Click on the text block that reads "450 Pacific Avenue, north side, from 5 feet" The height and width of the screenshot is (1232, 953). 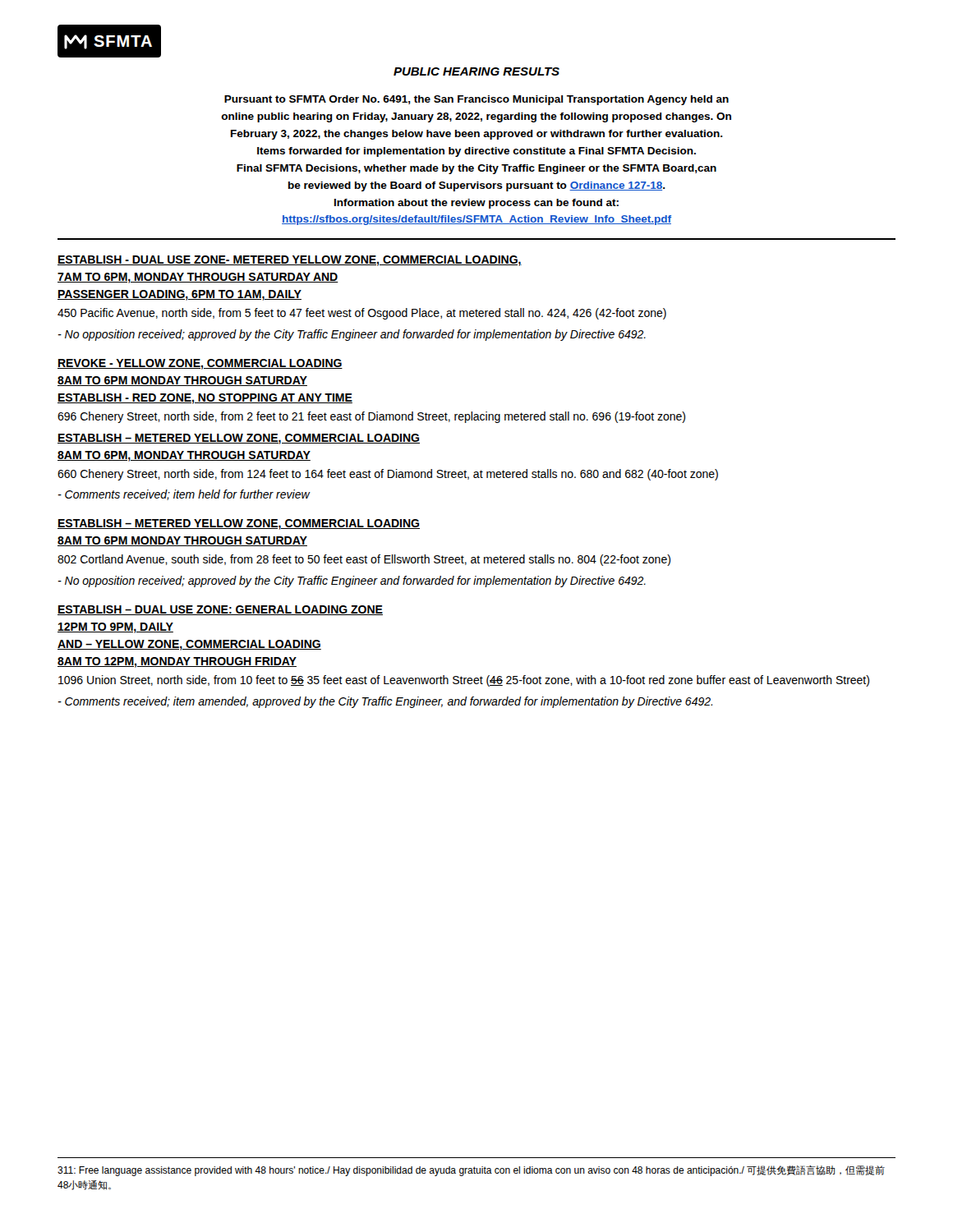coord(362,313)
